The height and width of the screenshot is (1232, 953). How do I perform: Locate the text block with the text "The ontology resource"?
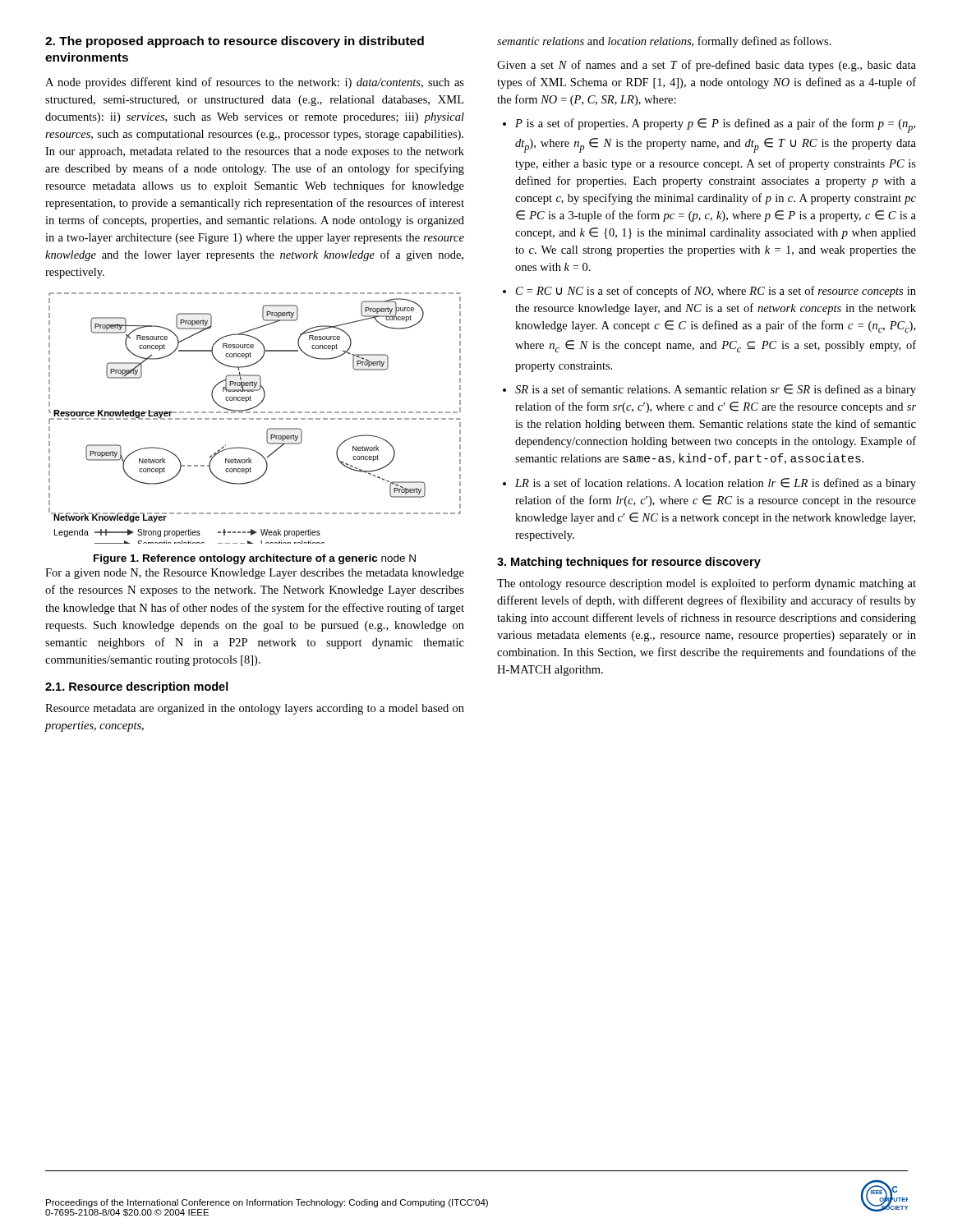pos(707,627)
